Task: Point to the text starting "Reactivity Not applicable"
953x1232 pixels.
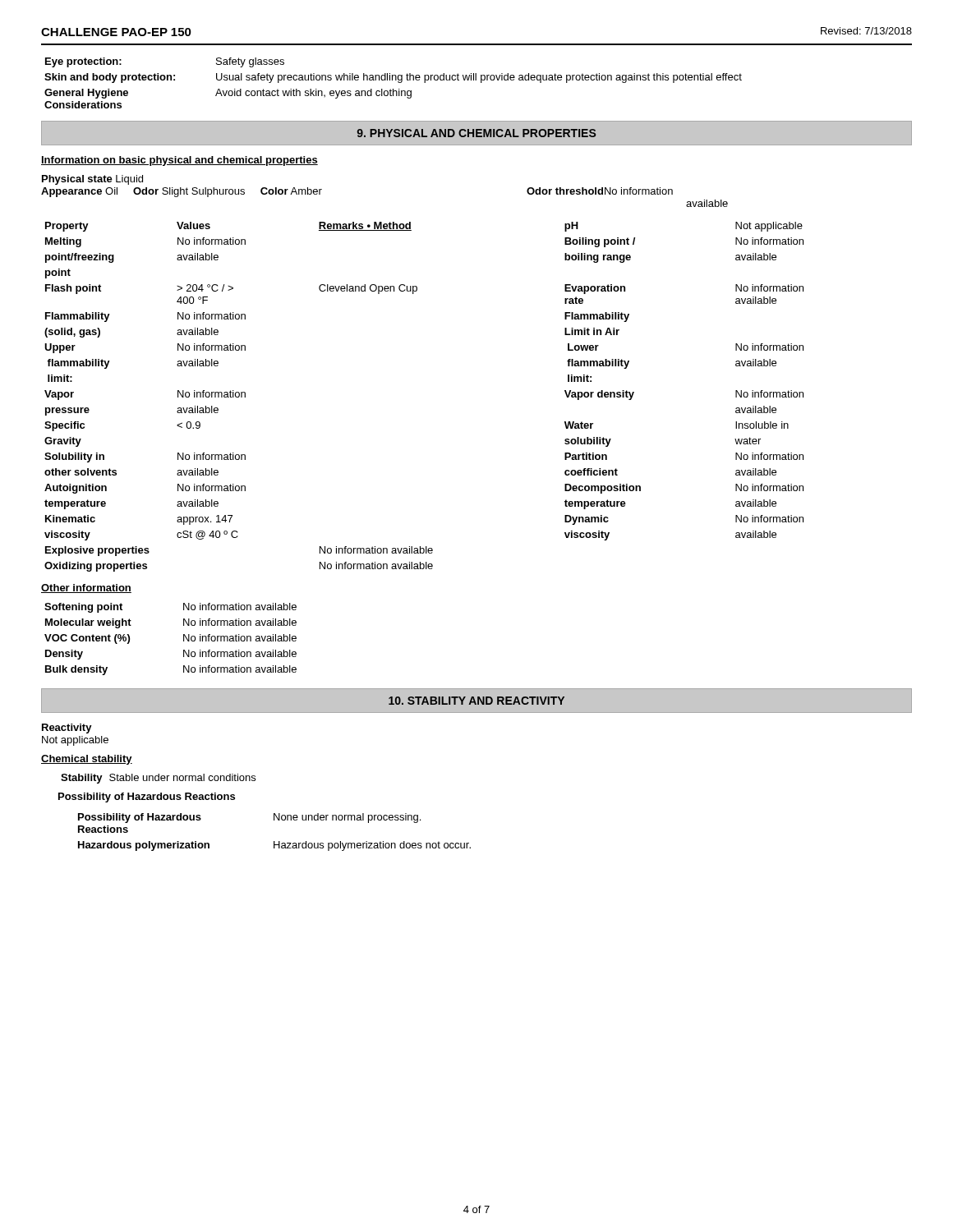Action: pyautogui.click(x=75, y=733)
